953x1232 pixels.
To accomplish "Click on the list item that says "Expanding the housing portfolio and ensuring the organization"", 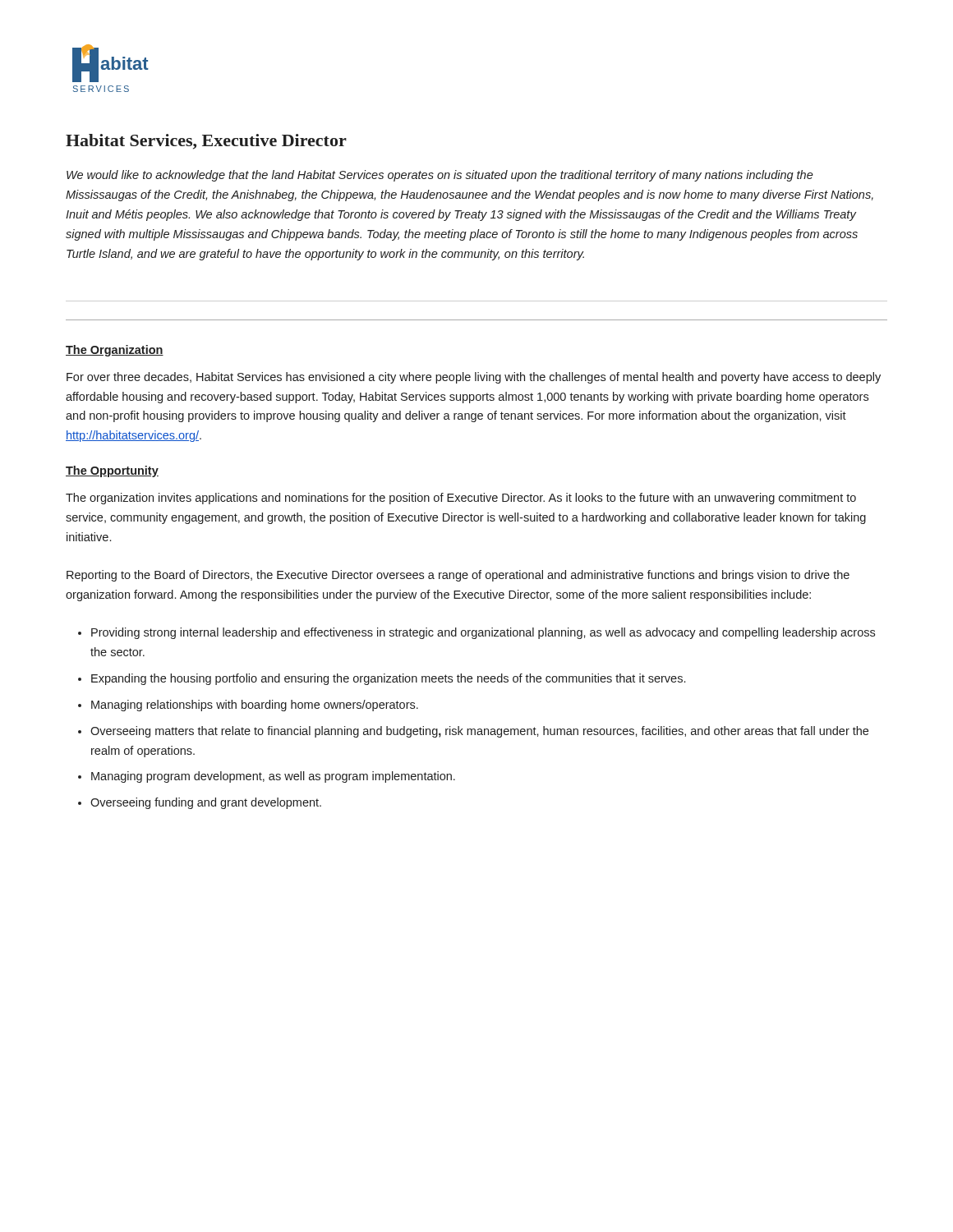I will [x=388, y=678].
